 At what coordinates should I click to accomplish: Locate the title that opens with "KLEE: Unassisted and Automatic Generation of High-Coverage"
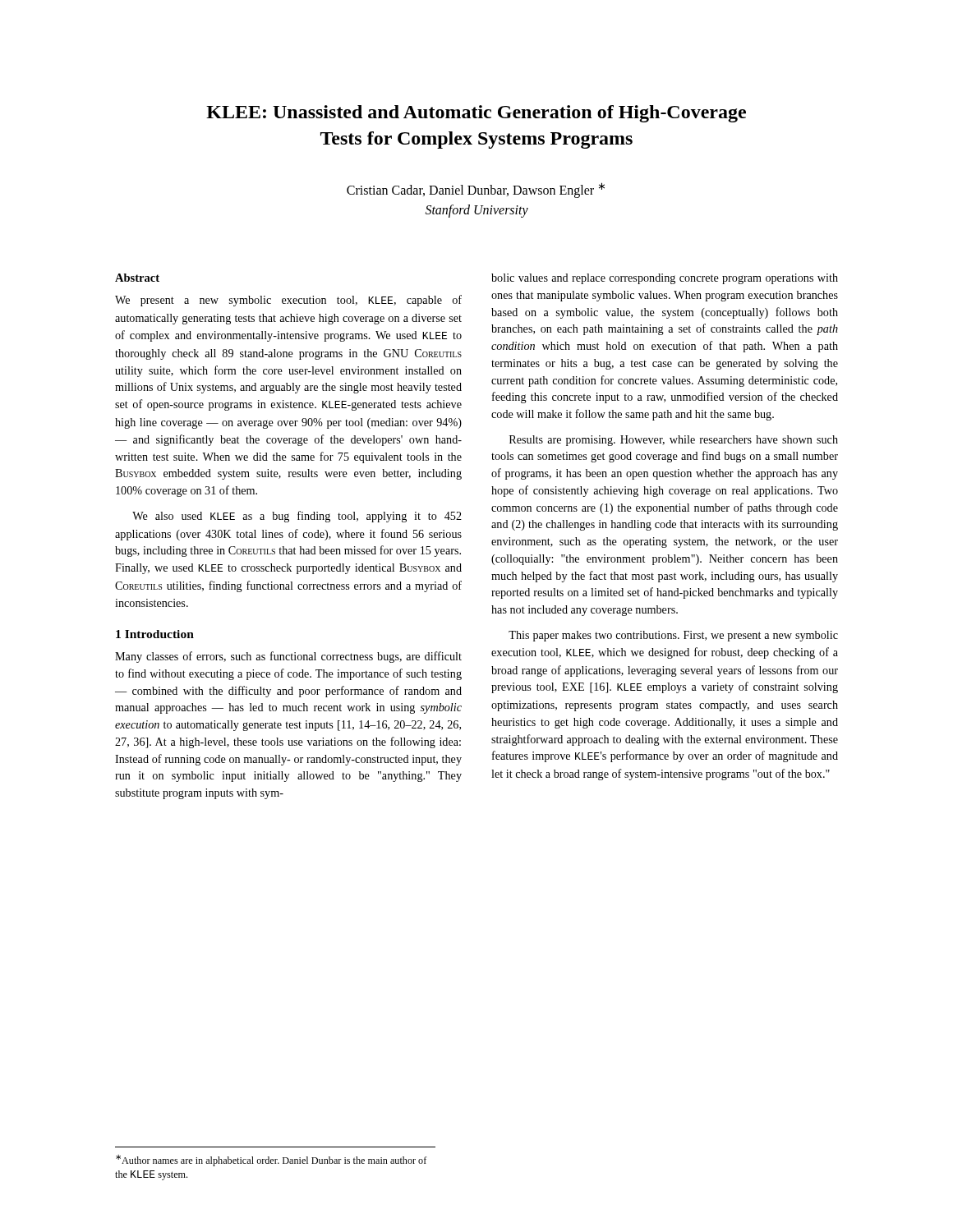click(x=476, y=125)
